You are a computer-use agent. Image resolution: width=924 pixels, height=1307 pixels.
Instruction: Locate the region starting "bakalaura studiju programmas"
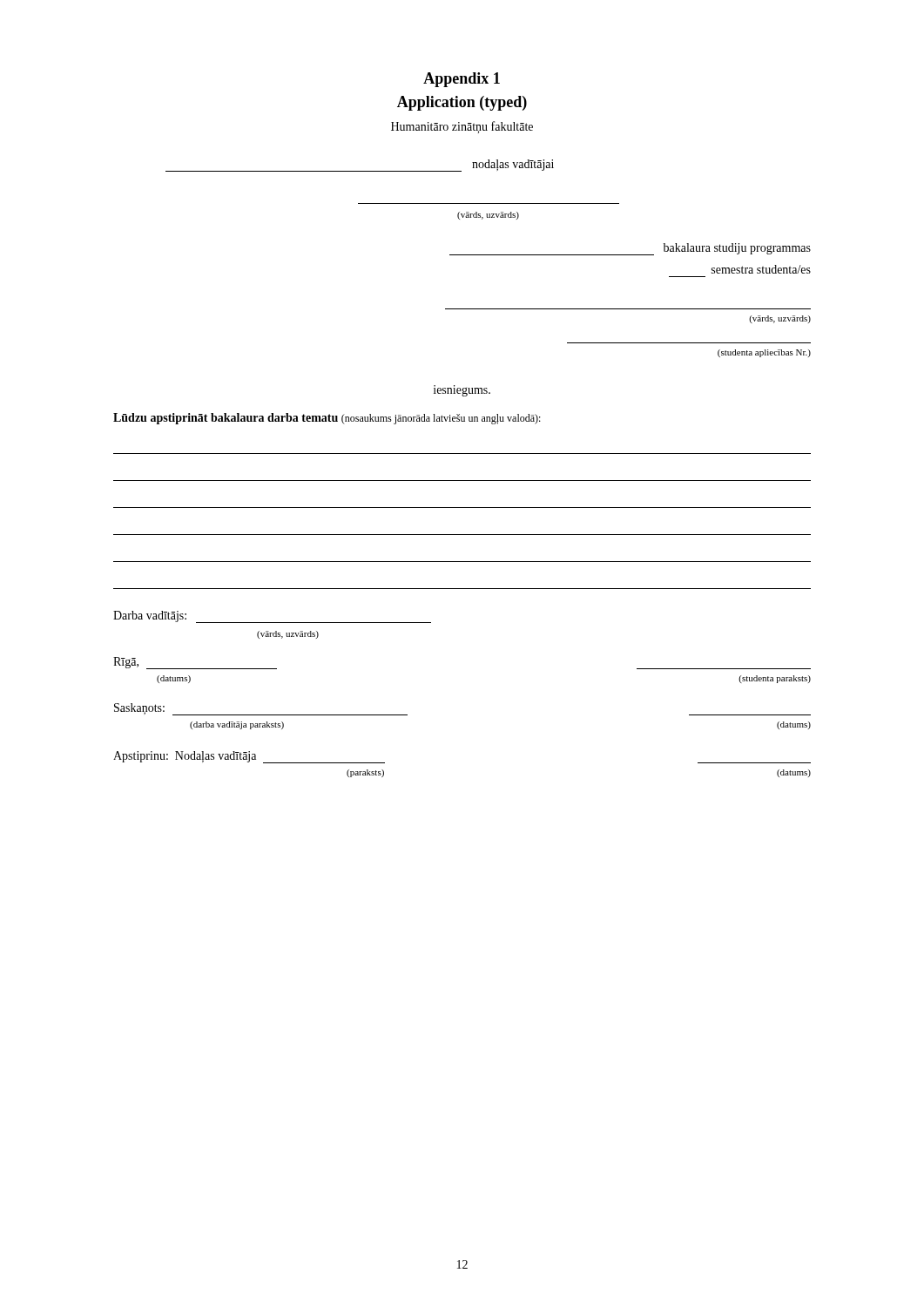pyautogui.click(x=630, y=247)
